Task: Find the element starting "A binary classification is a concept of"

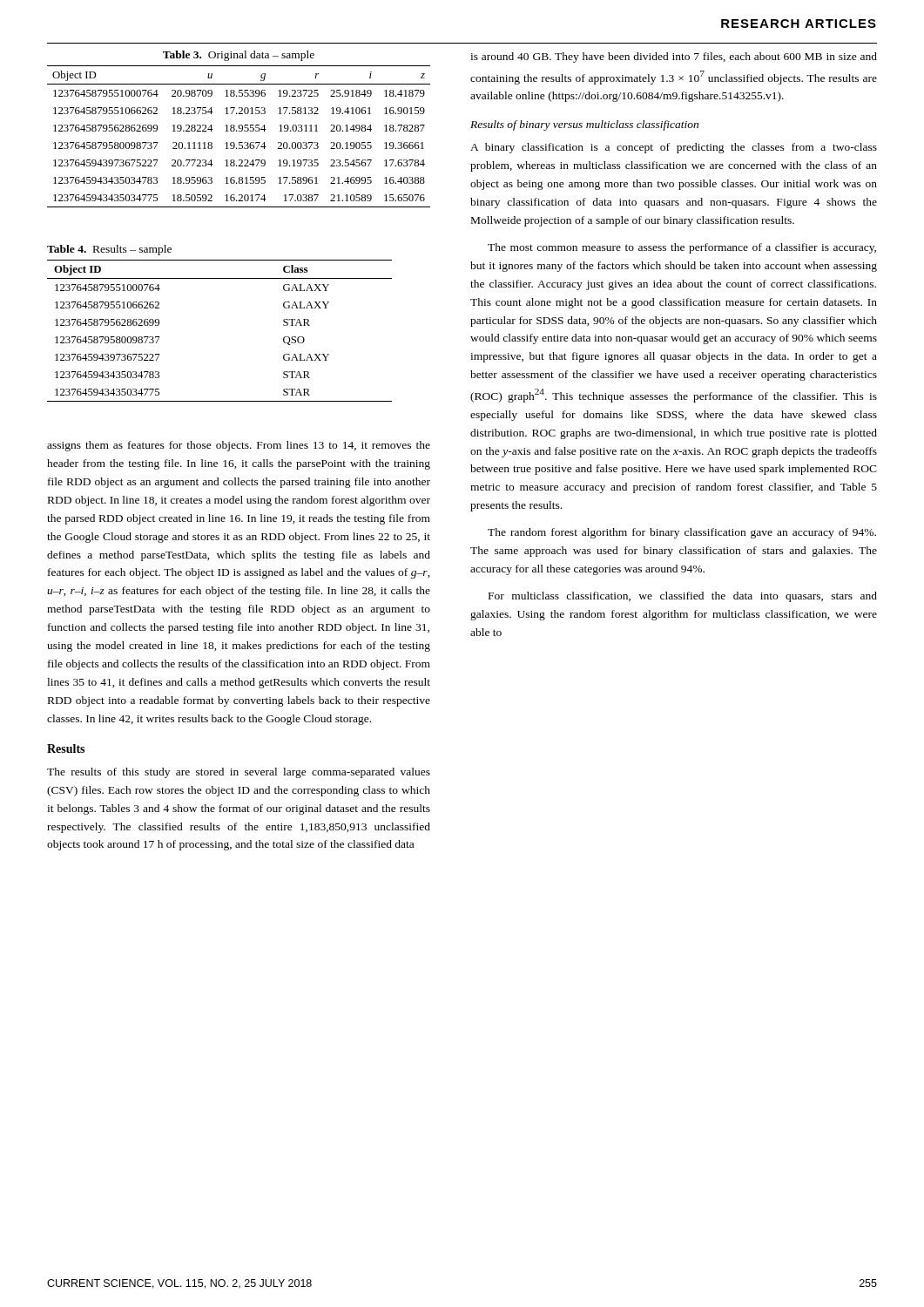Action: tap(674, 184)
